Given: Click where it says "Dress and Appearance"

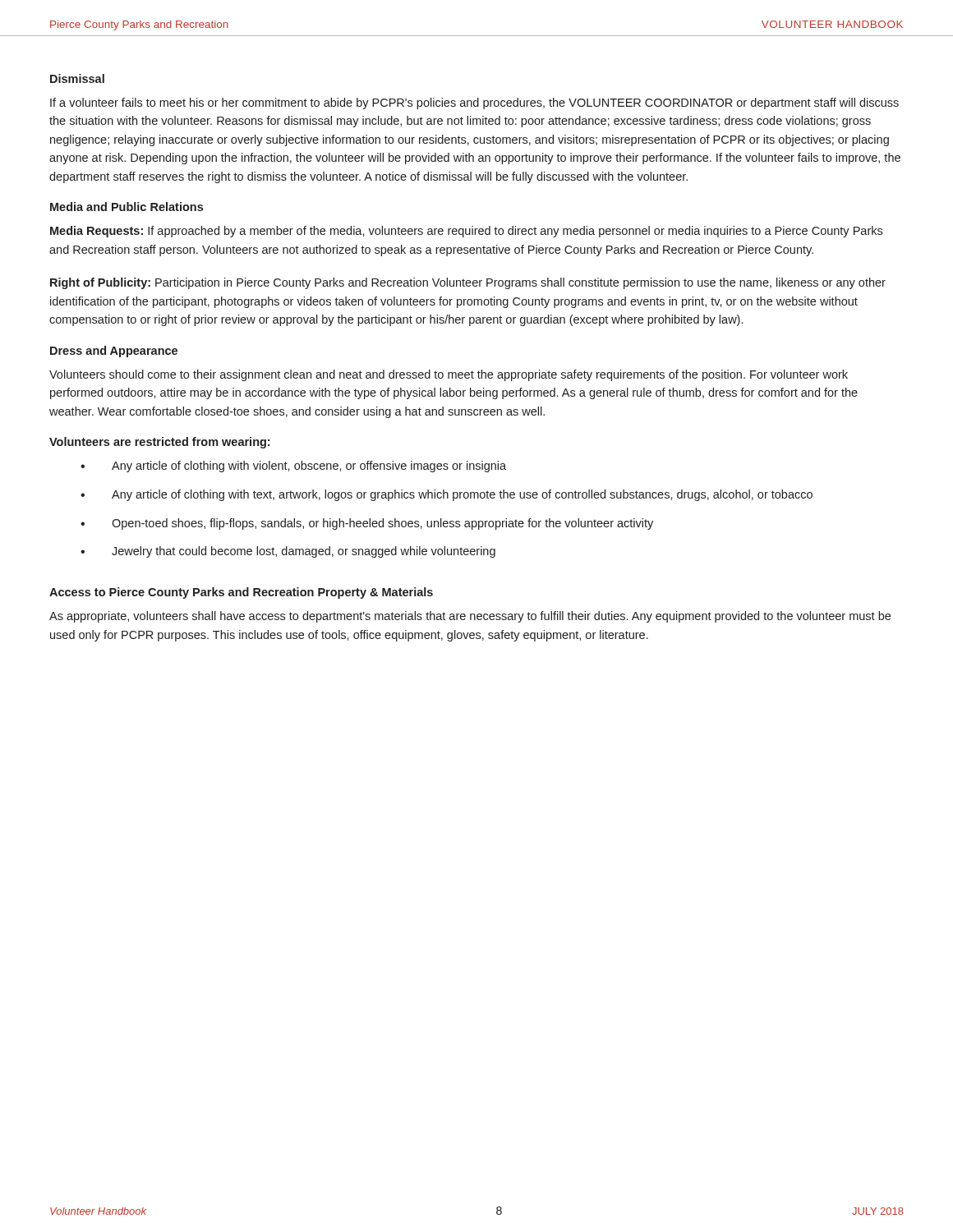Looking at the screenshot, I should (114, 350).
